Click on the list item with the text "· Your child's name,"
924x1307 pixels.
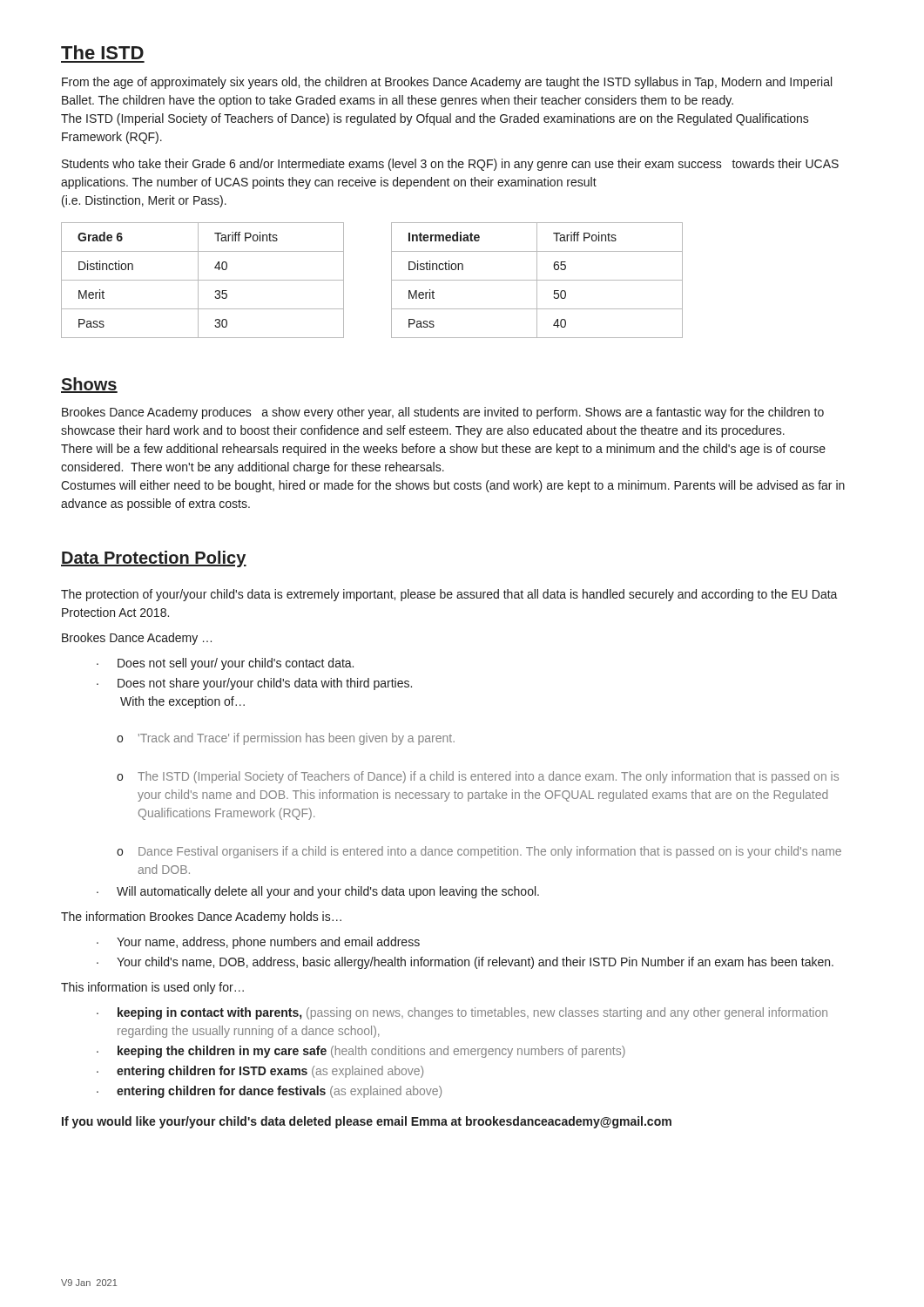(465, 962)
